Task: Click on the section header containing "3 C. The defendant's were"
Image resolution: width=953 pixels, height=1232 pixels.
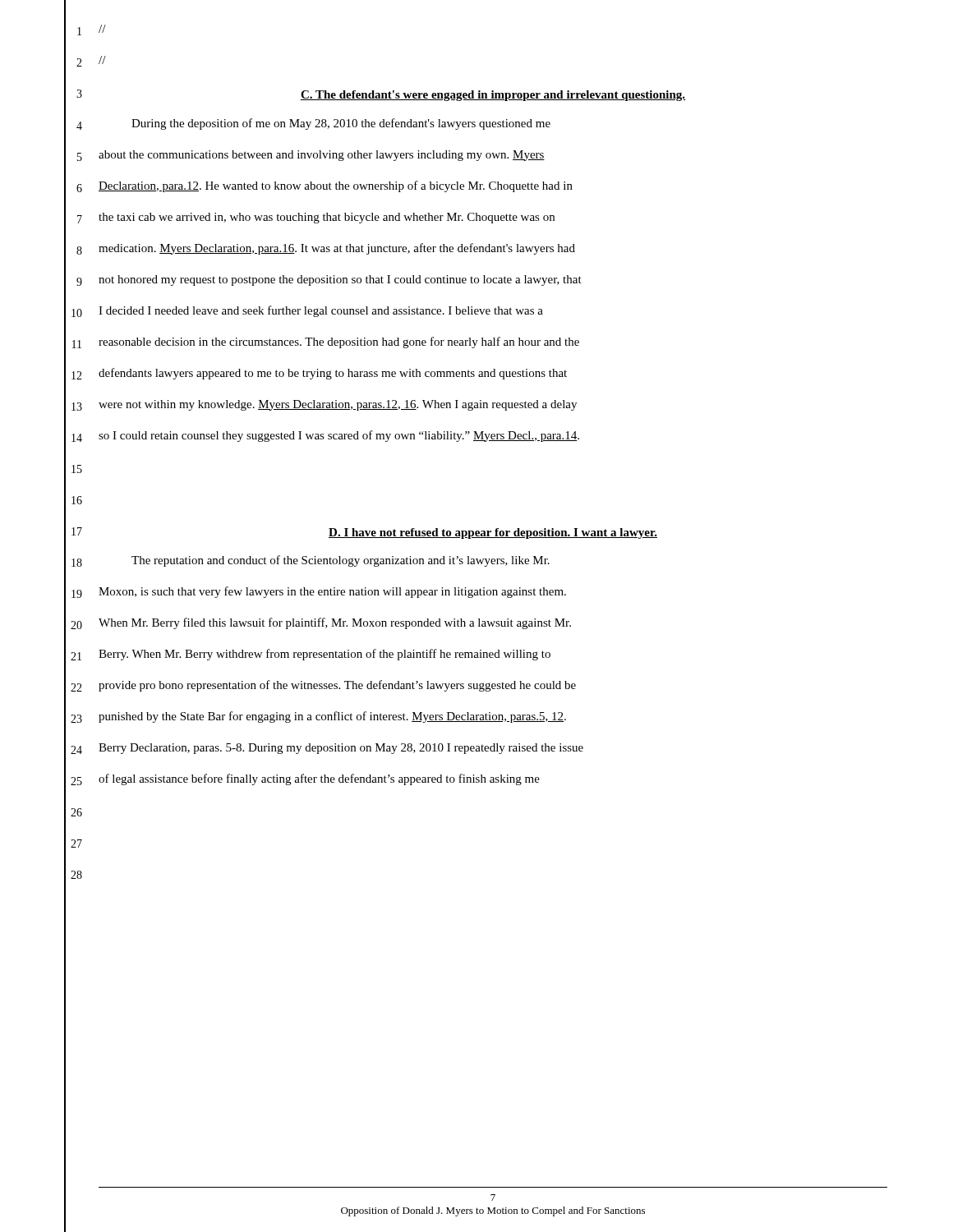Action: click(x=493, y=94)
